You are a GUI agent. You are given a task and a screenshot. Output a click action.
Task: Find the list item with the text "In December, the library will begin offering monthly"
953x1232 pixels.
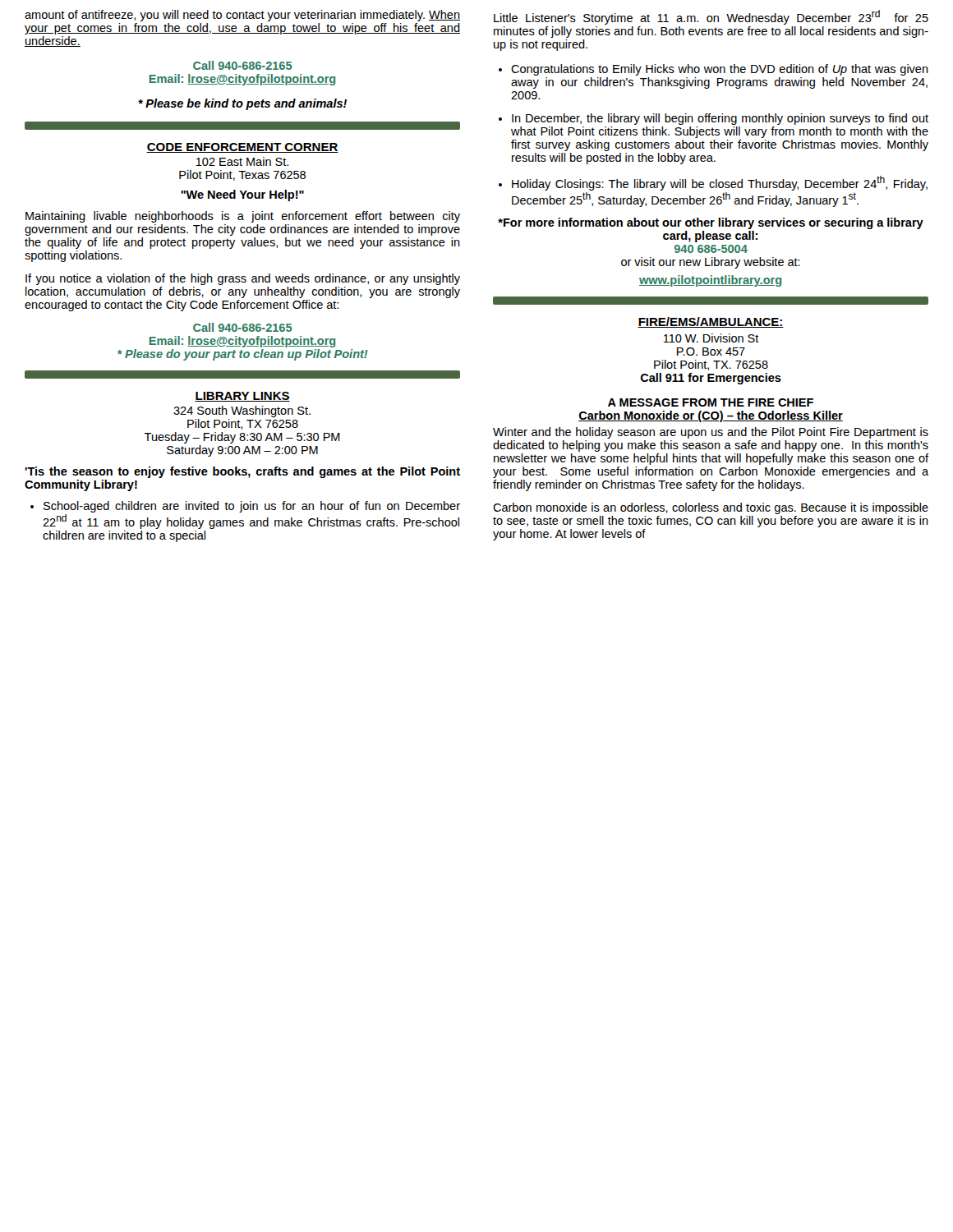click(720, 138)
